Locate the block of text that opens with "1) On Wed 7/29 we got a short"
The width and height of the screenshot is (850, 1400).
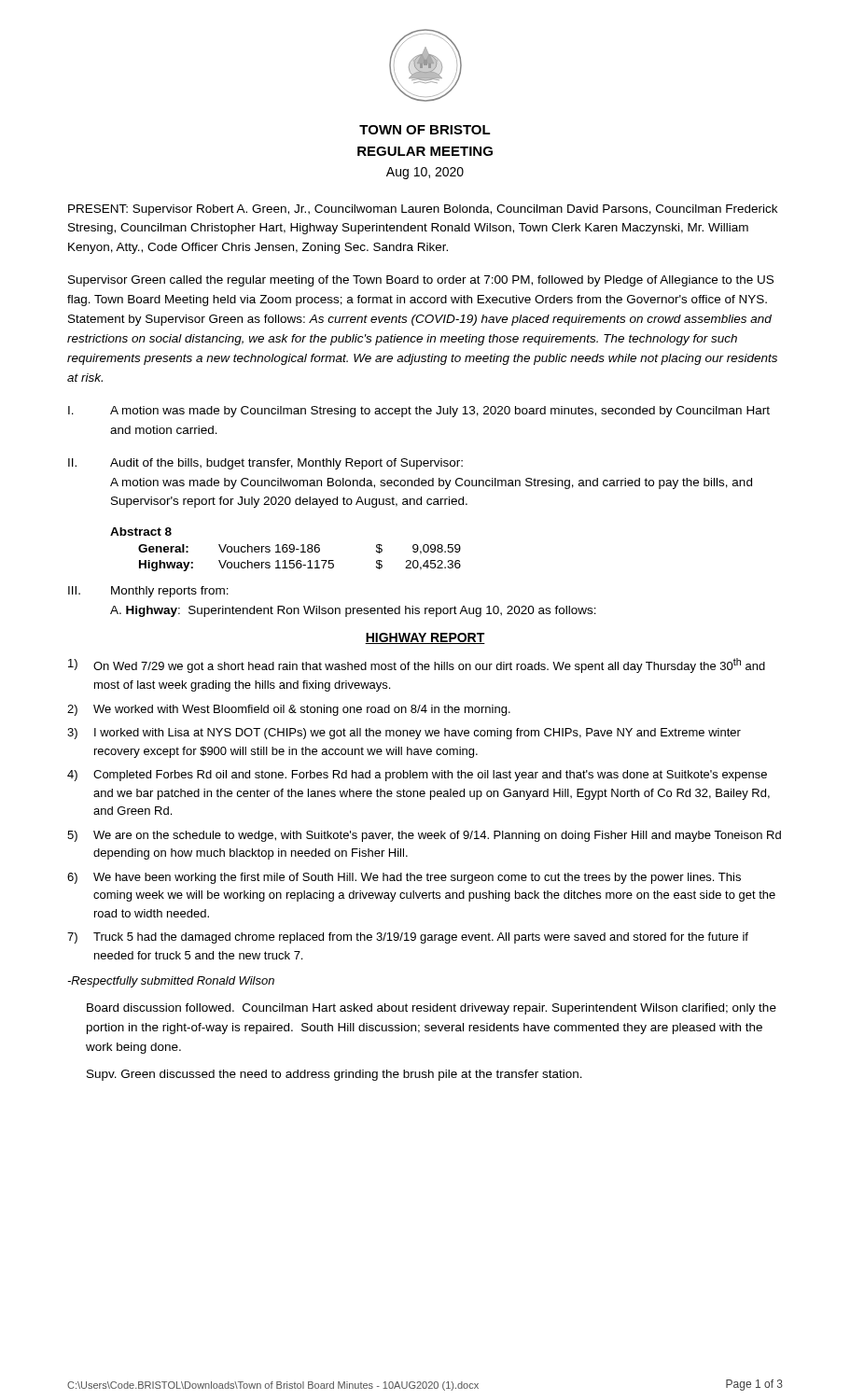click(x=425, y=674)
